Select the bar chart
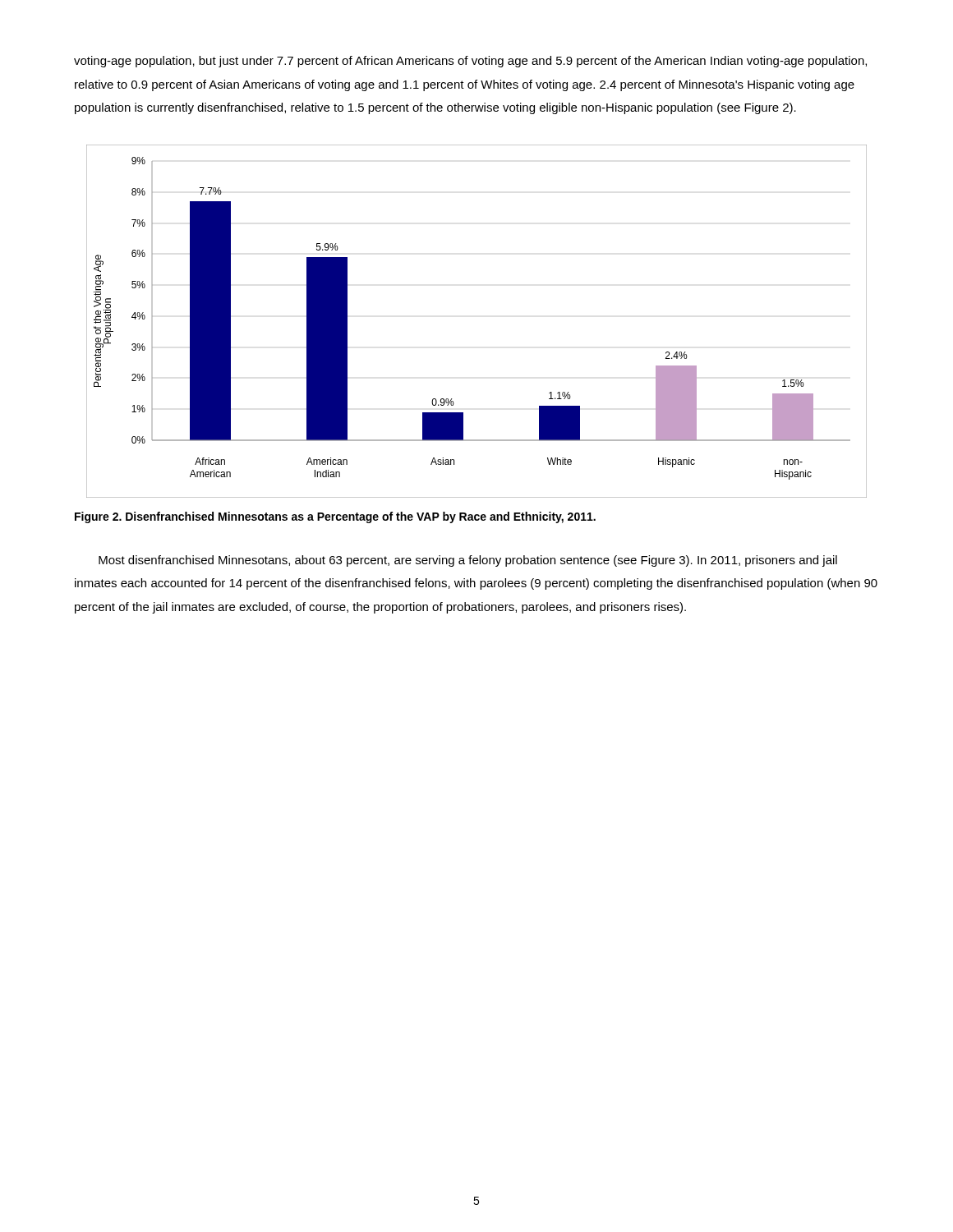Screen dimensions: 1232x953 [x=476, y=322]
